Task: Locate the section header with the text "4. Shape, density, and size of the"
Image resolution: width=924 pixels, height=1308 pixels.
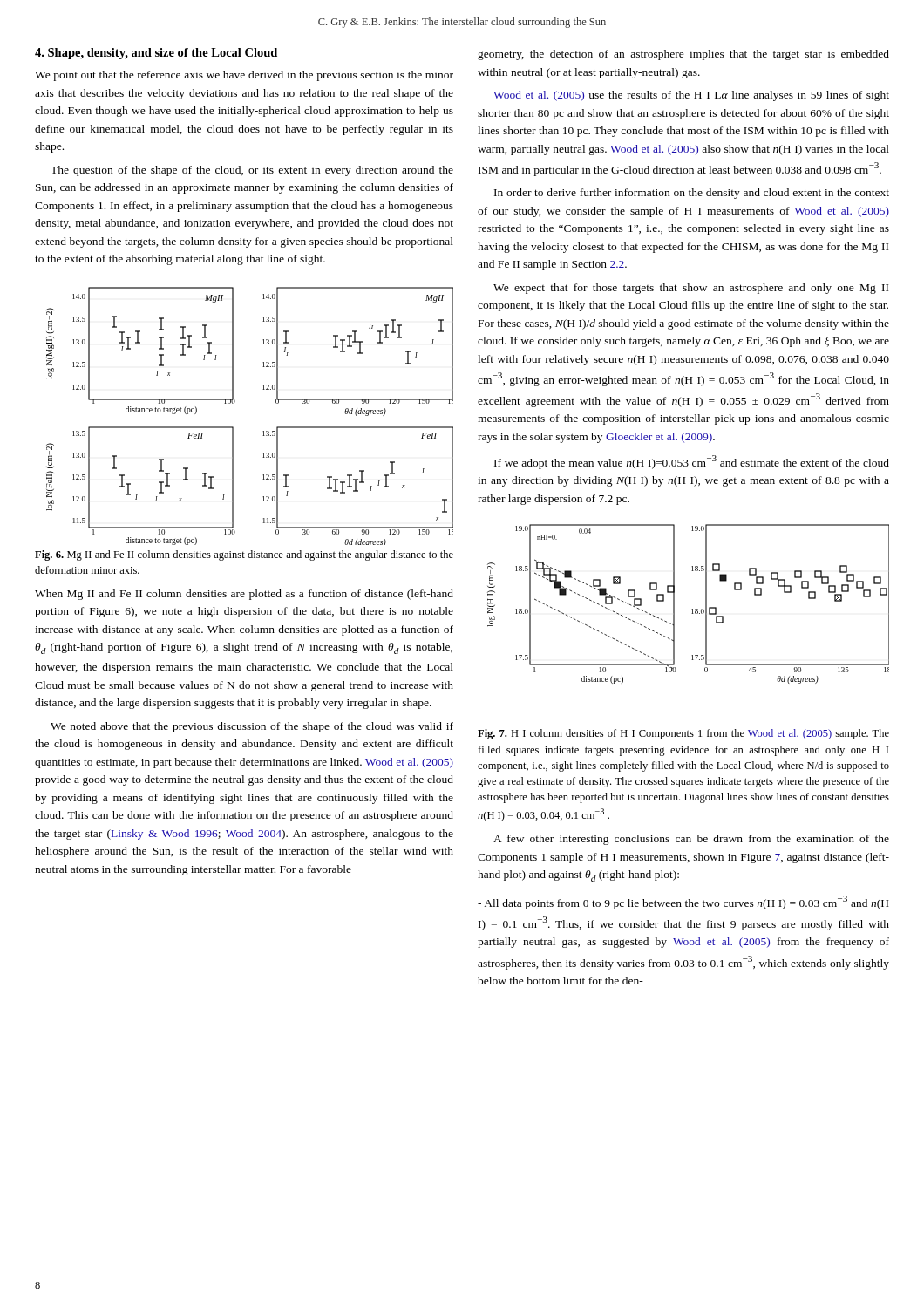Action: (156, 52)
